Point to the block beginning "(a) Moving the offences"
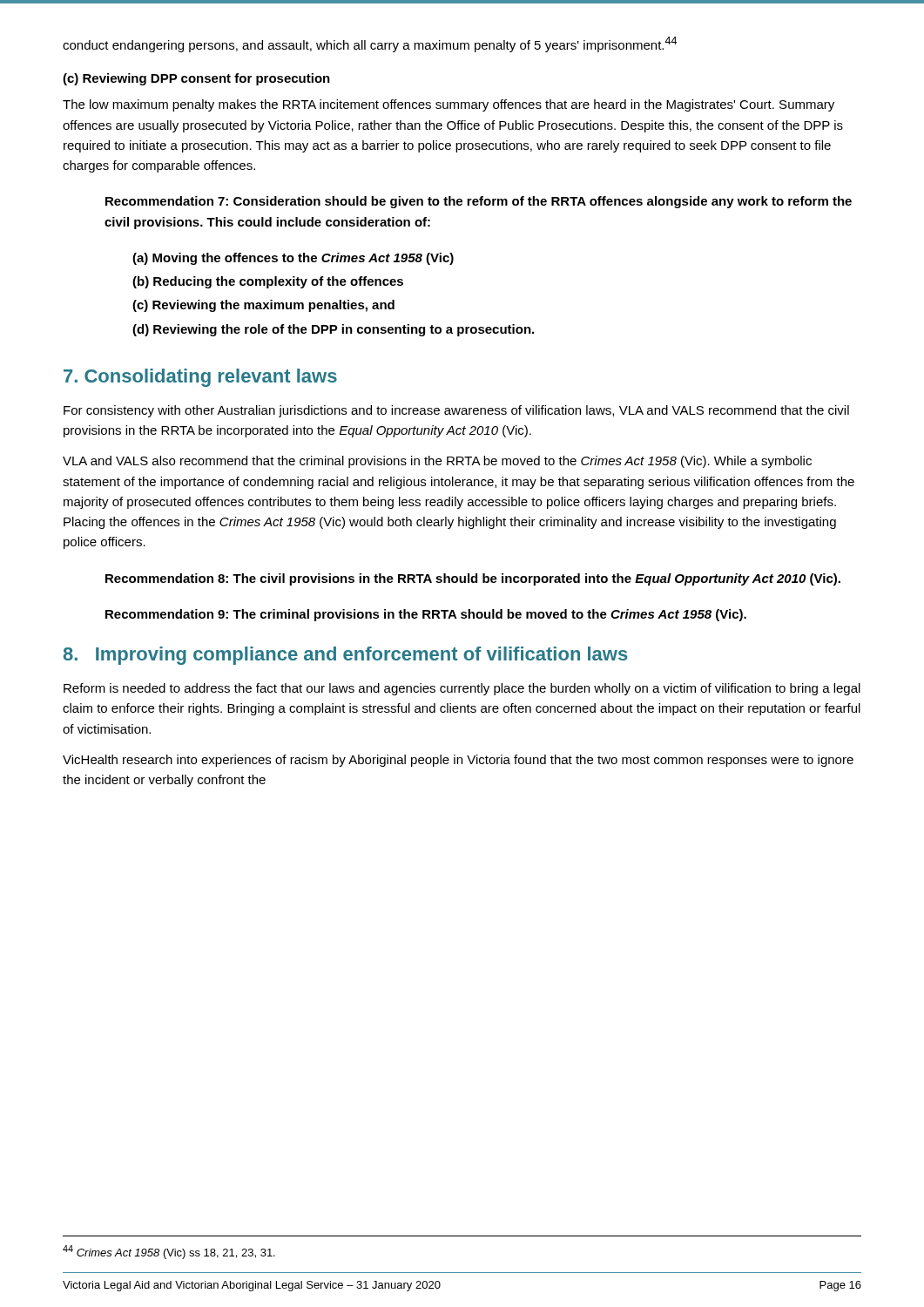This screenshot has height=1307, width=924. 293,257
